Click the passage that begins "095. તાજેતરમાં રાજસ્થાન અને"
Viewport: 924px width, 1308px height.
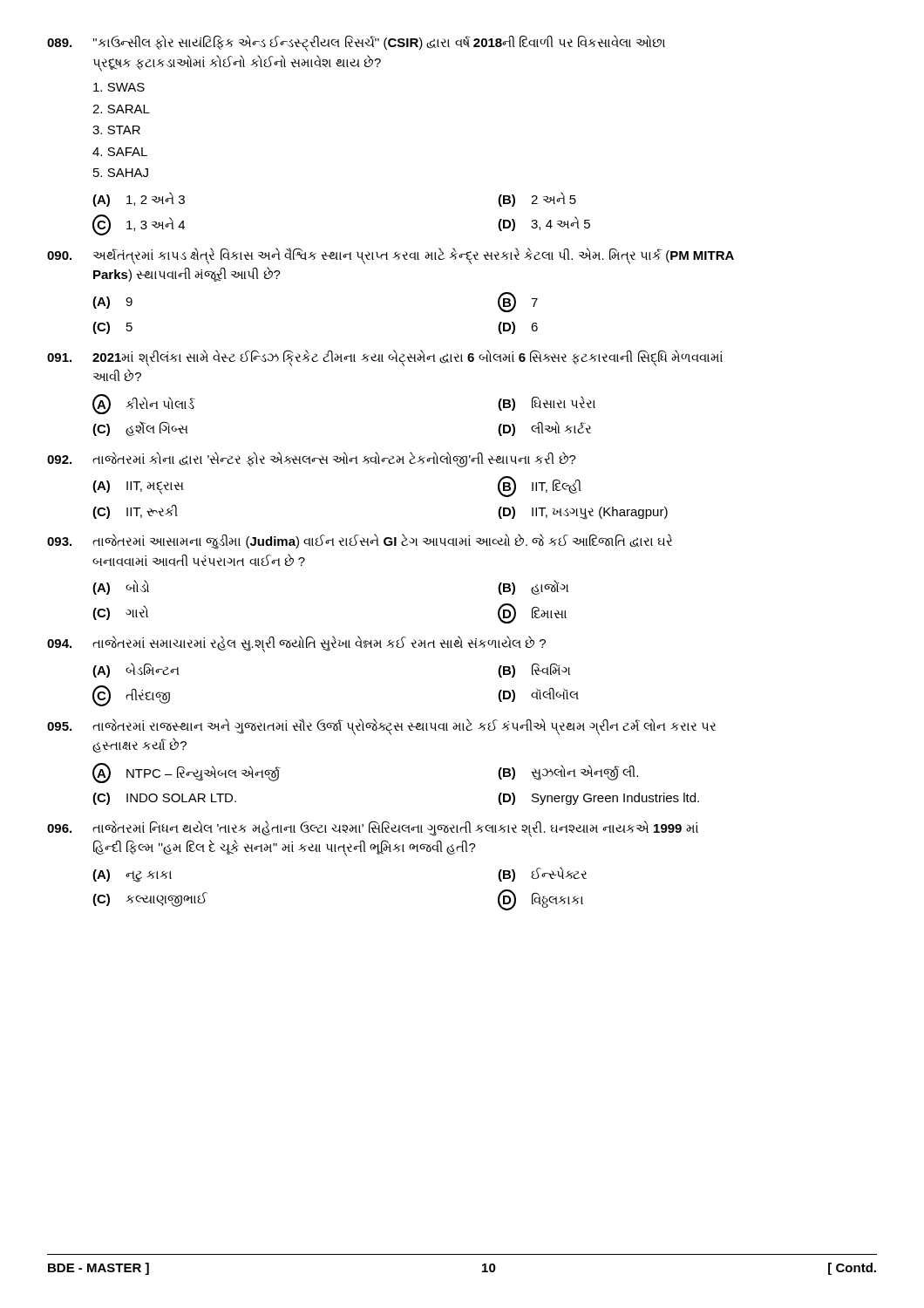pyautogui.click(x=381, y=727)
